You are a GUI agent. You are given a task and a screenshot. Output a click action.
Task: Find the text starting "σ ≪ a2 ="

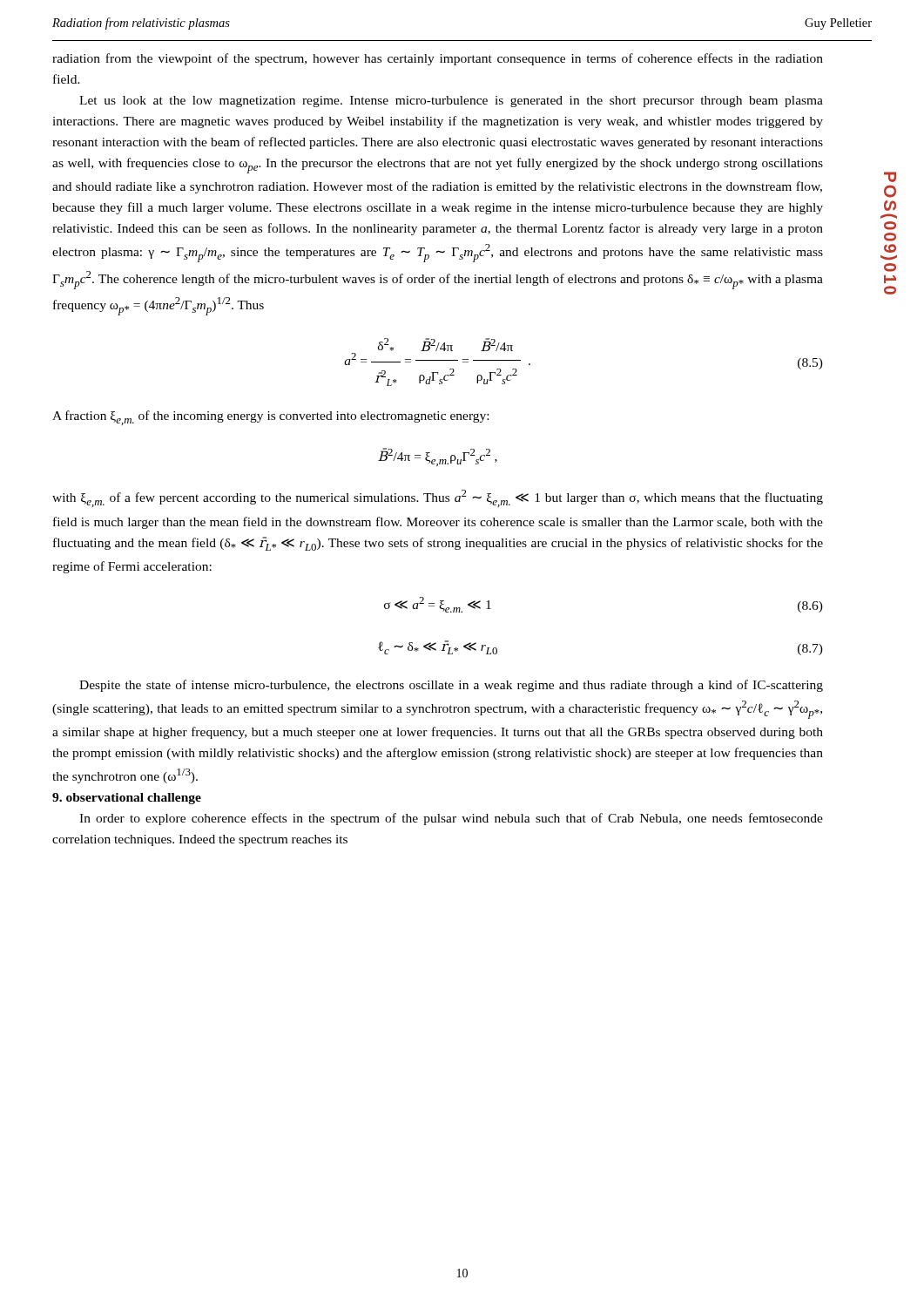click(438, 604)
